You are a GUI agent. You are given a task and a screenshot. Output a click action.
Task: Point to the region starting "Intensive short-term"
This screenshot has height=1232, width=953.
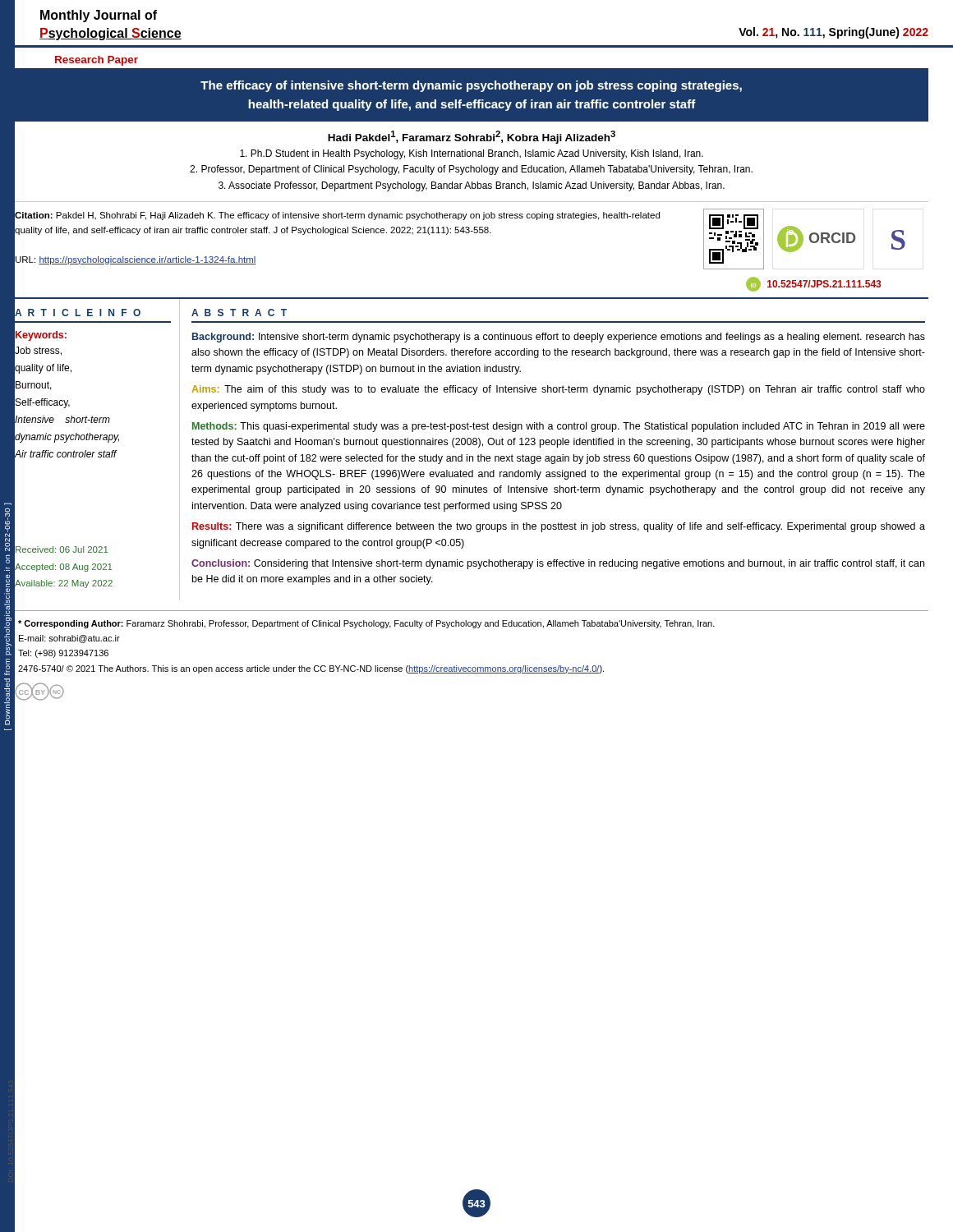pos(62,420)
